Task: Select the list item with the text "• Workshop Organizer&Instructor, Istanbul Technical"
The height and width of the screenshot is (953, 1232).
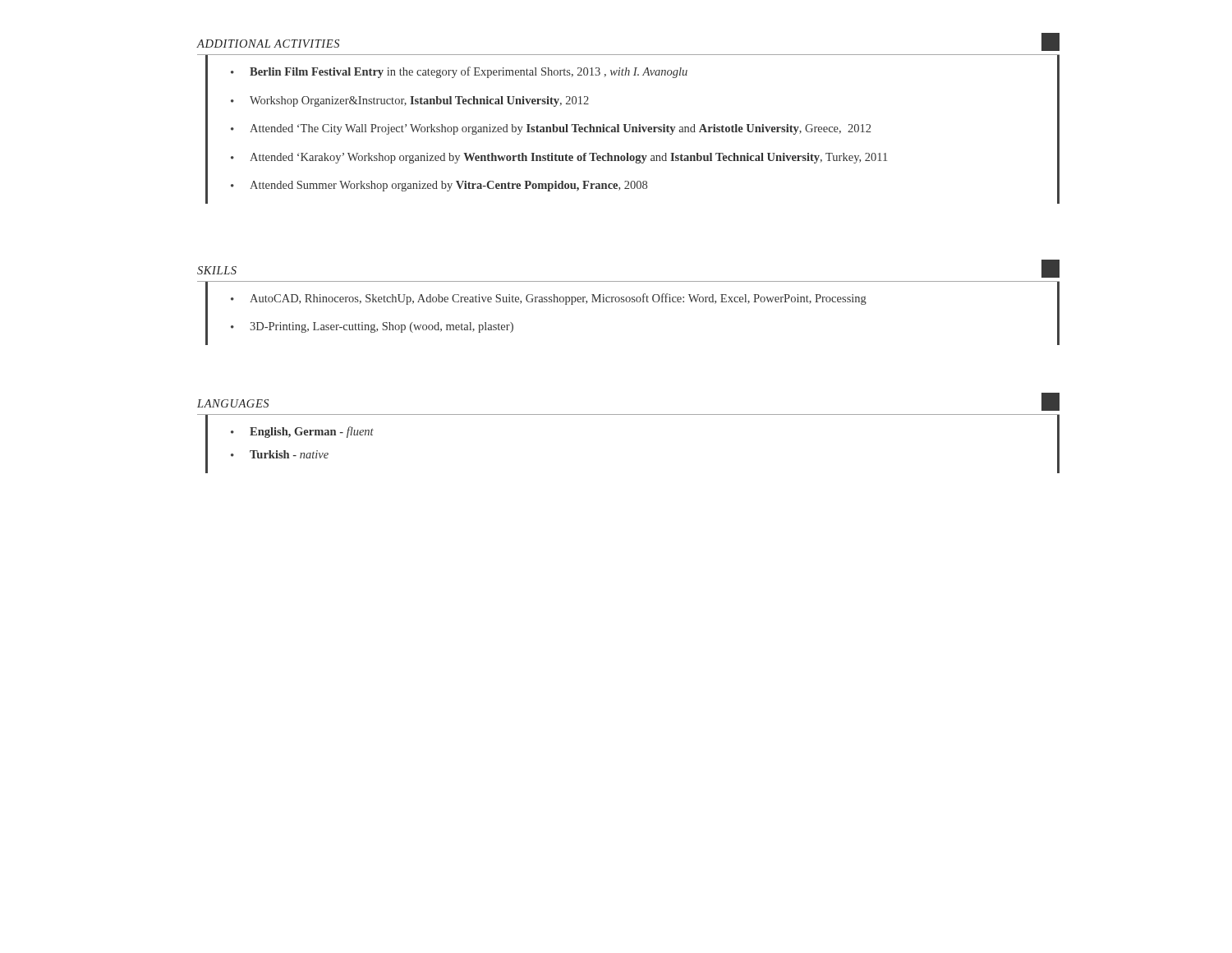Action: [x=410, y=101]
